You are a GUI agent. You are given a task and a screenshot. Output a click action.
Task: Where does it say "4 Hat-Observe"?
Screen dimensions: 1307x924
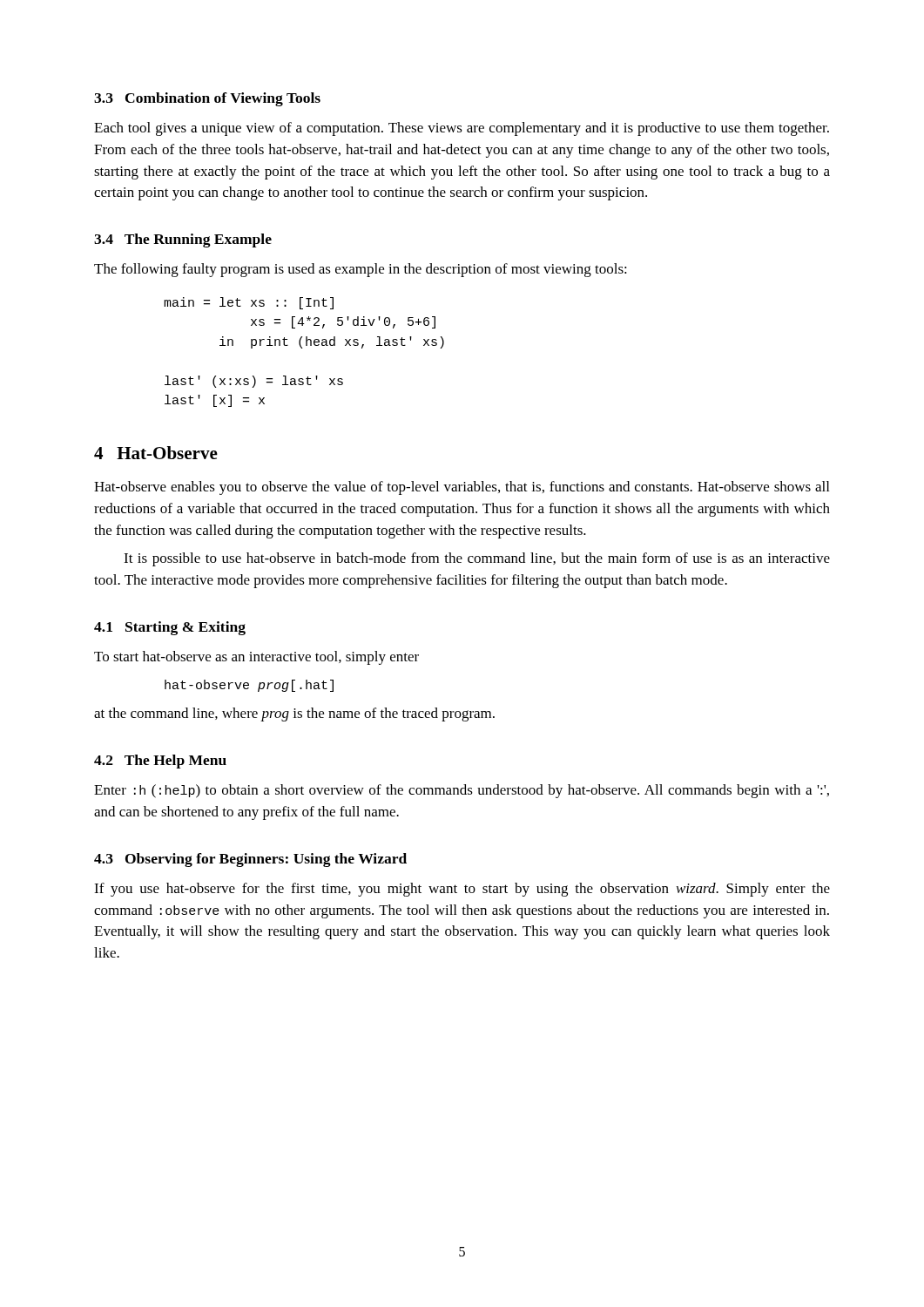click(156, 453)
